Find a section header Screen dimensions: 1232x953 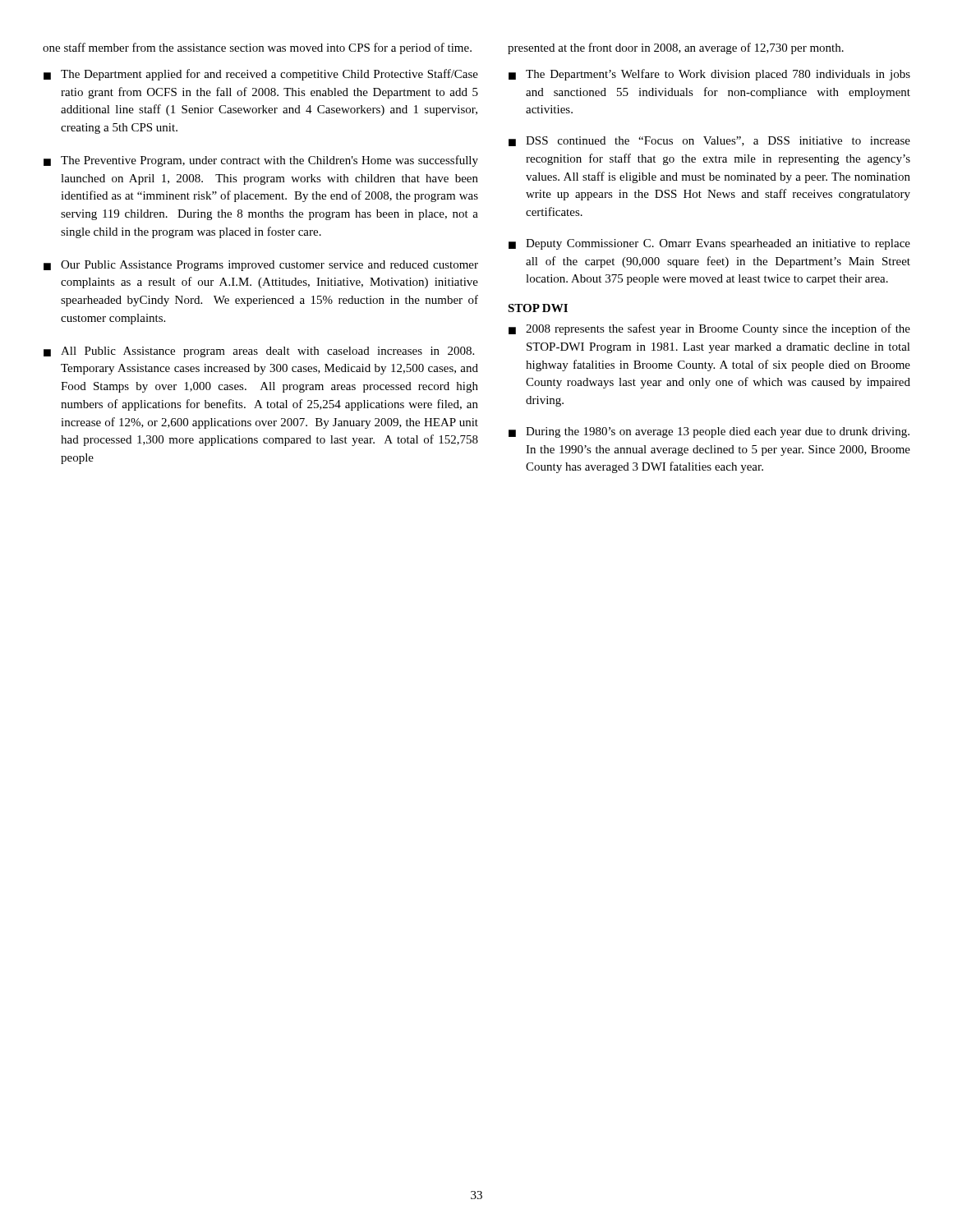[x=538, y=308]
